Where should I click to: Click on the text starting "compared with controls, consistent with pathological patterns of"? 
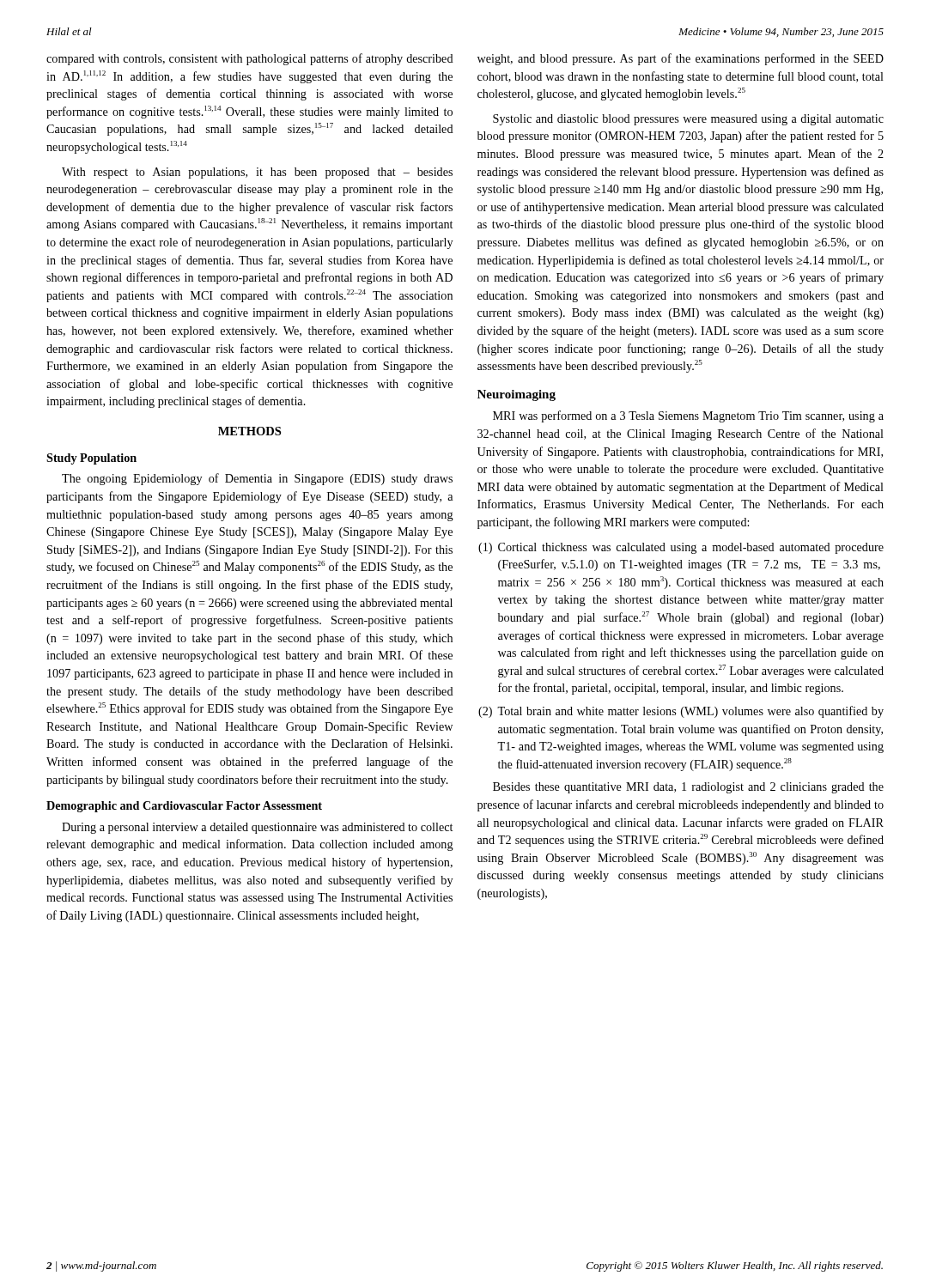coord(250,103)
